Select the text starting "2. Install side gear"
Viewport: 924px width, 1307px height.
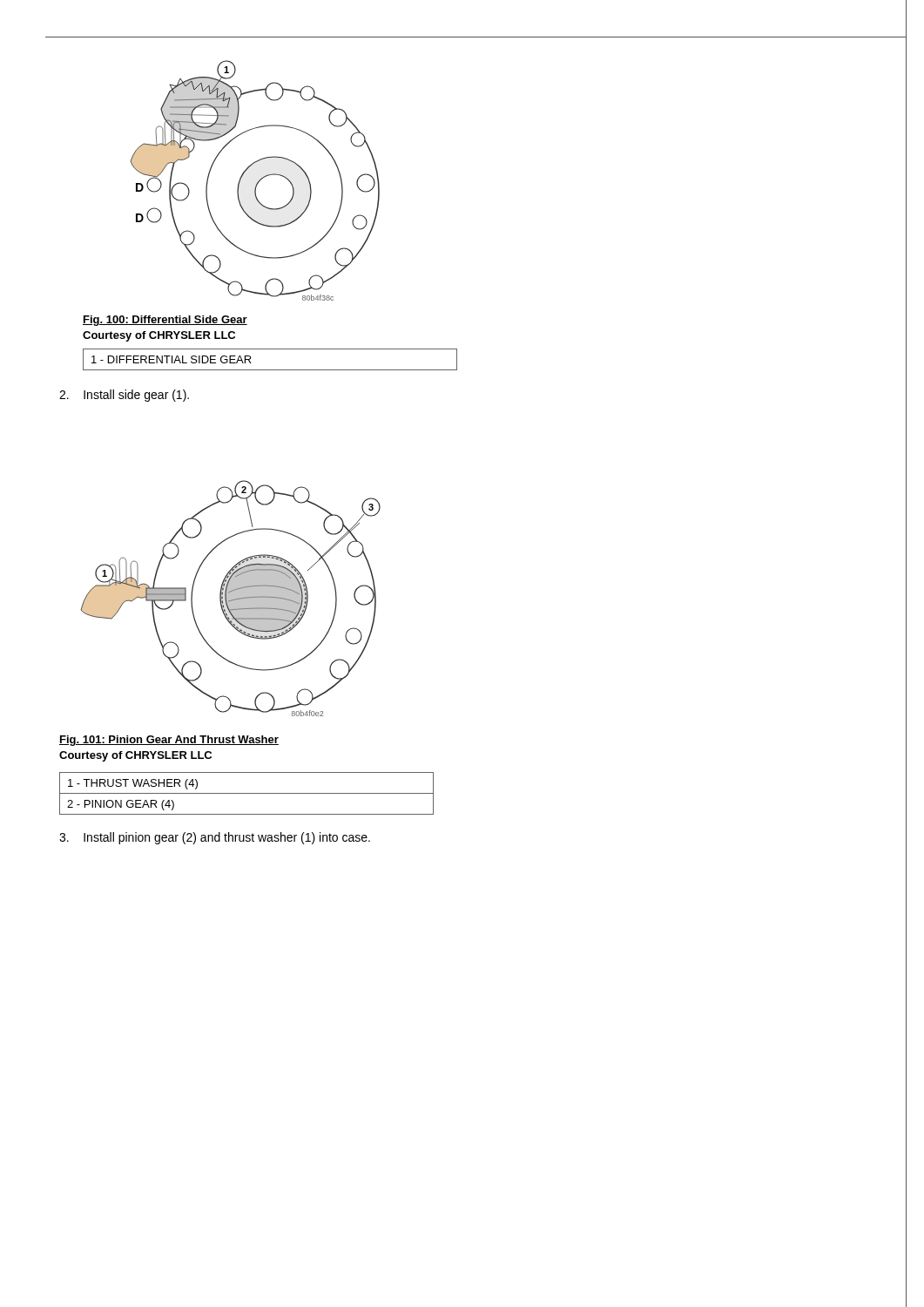click(x=125, y=395)
